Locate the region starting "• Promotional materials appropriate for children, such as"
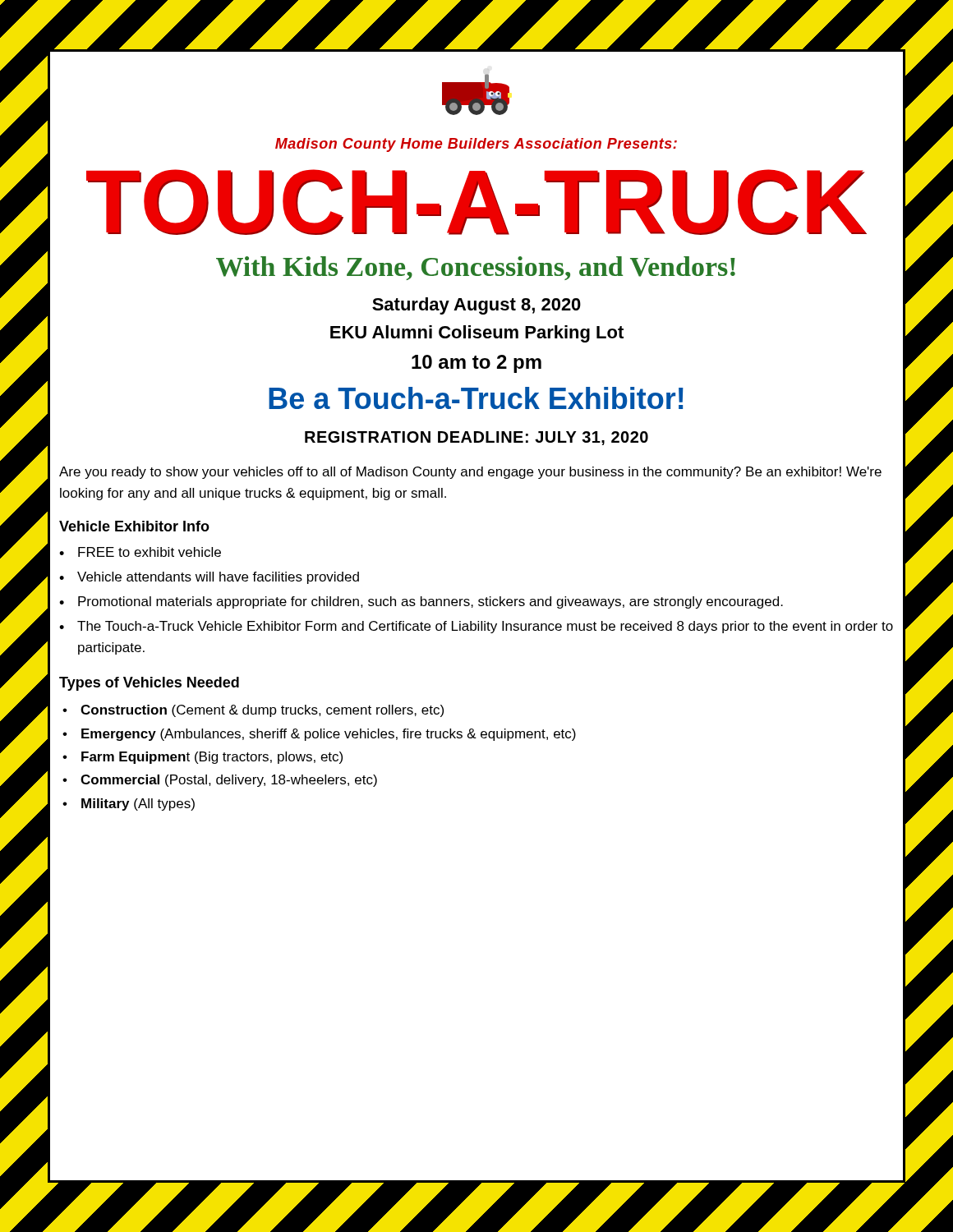 421,603
